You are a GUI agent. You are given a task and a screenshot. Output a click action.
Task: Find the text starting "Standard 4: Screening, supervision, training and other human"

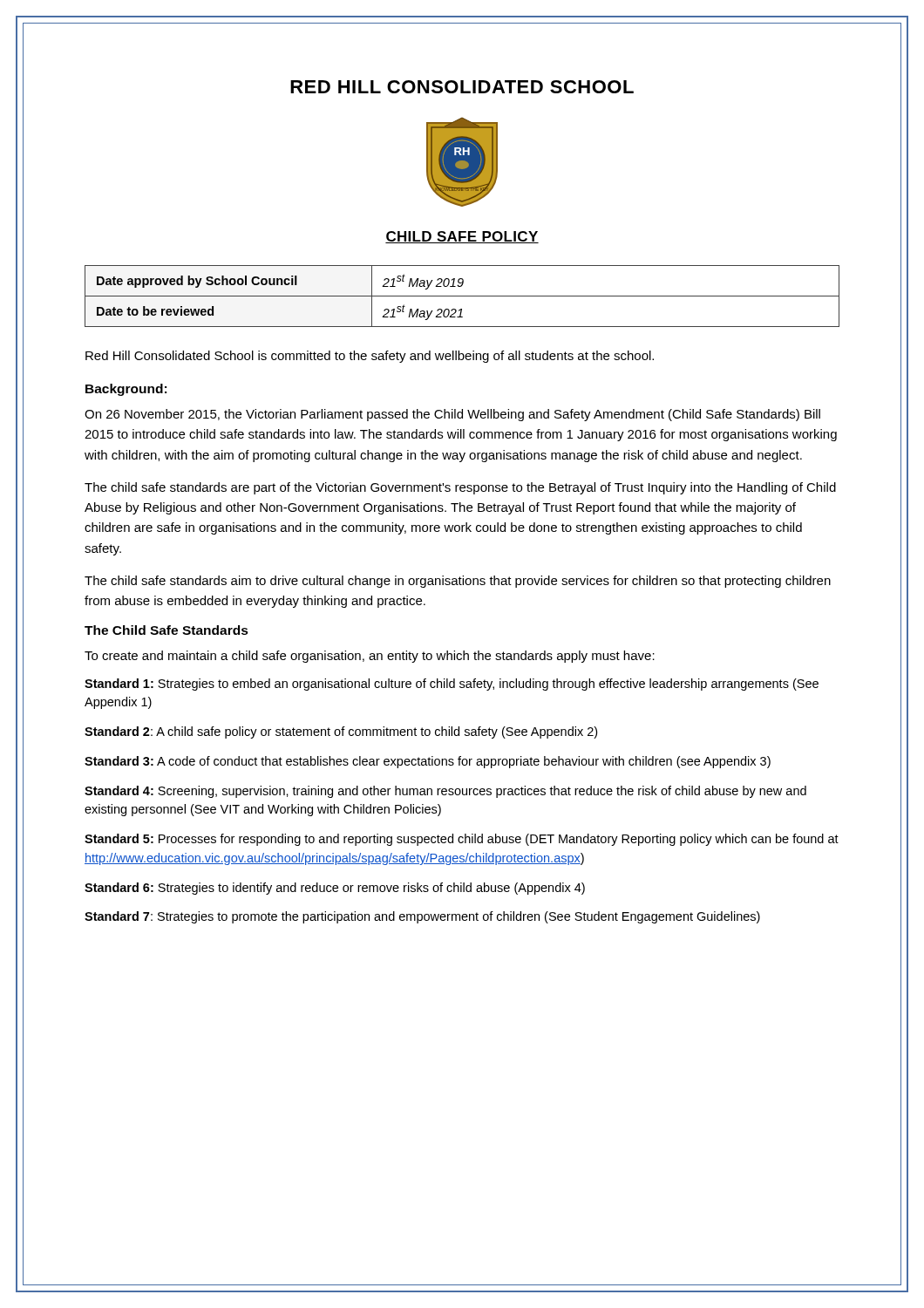tap(446, 800)
